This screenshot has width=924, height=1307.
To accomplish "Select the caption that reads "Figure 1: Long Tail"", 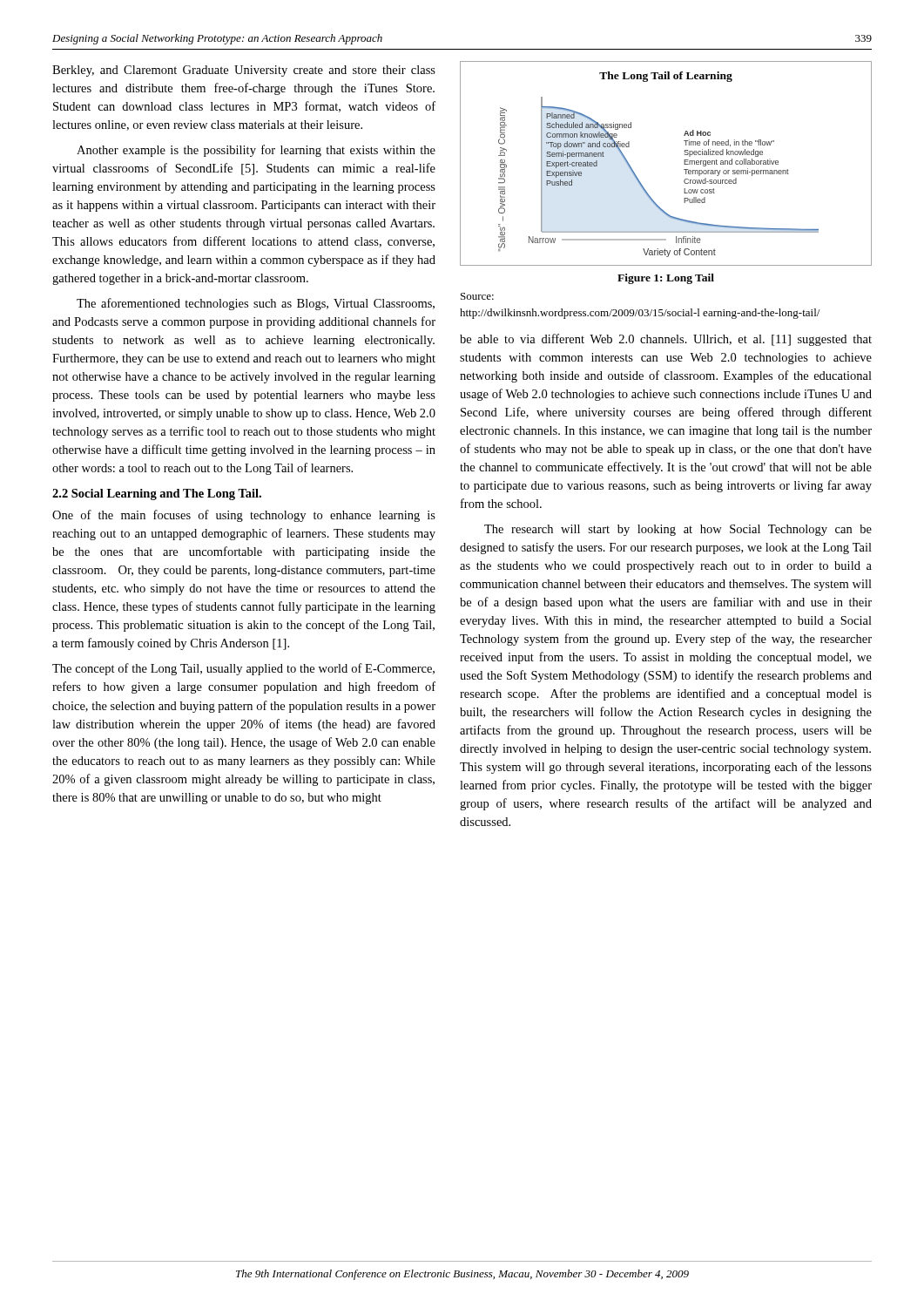I will coord(666,277).
